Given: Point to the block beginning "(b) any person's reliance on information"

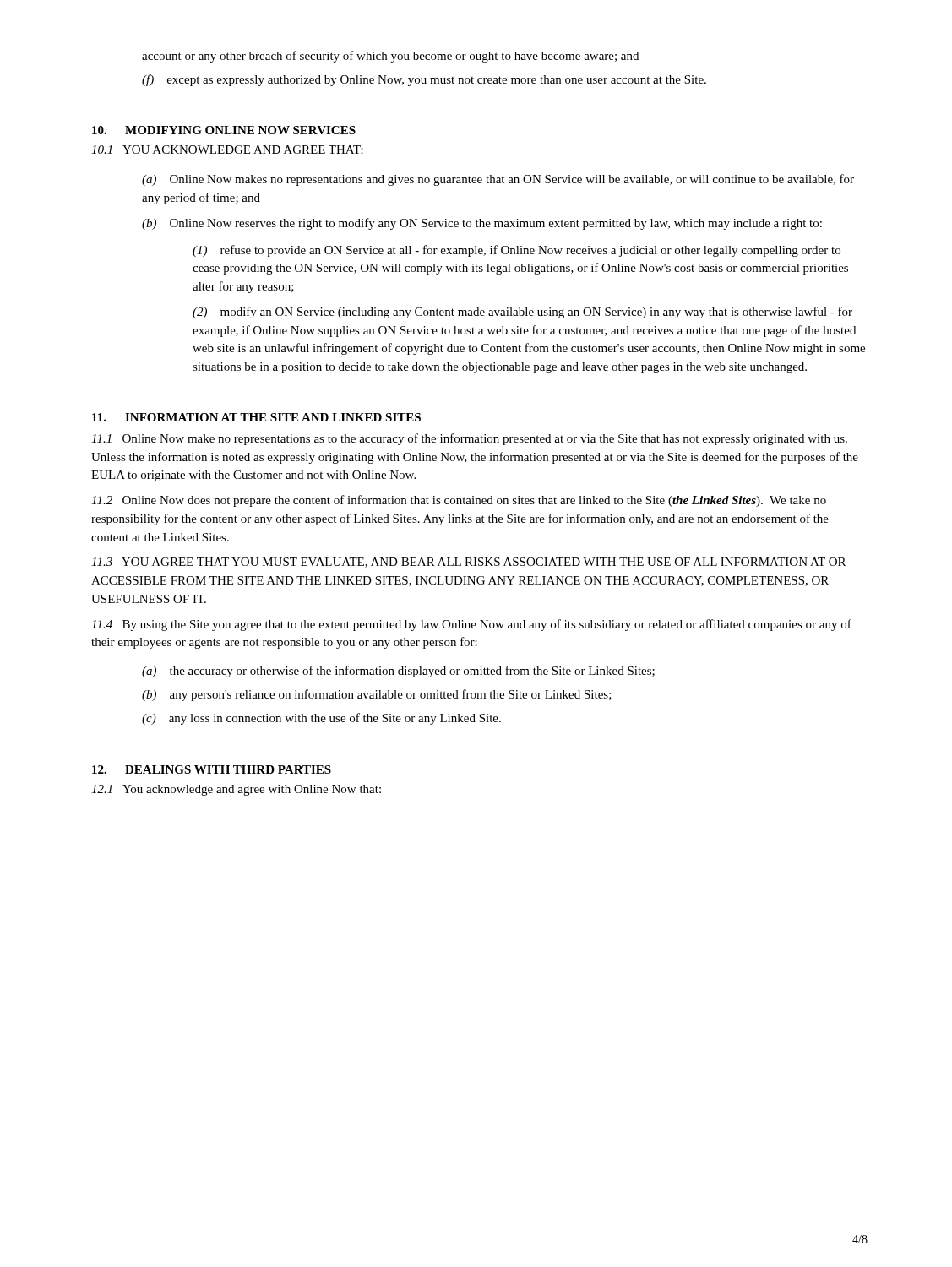Looking at the screenshot, I should point(505,695).
